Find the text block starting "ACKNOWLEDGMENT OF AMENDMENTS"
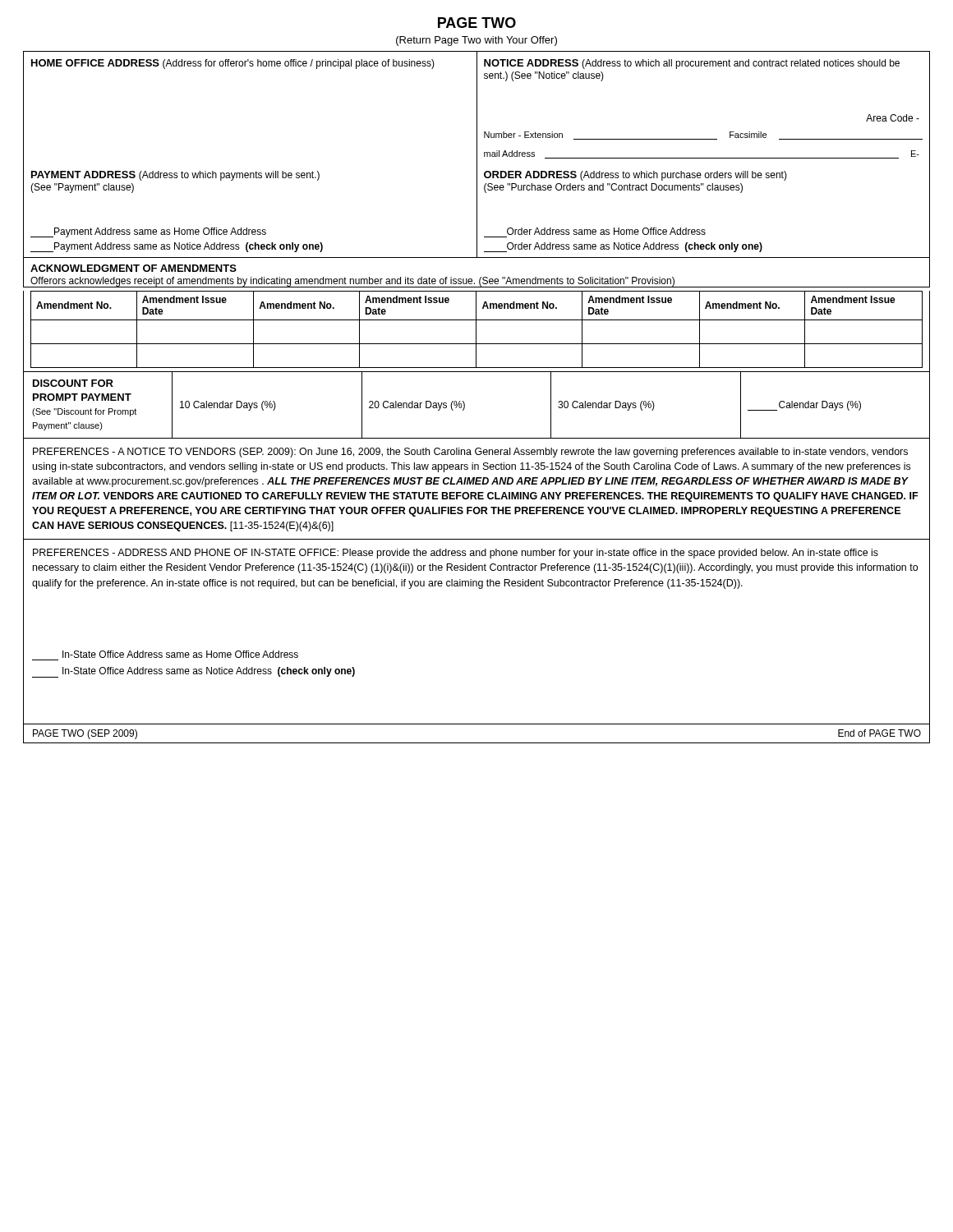Viewport: 953px width, 1232px height. point(353,274)
